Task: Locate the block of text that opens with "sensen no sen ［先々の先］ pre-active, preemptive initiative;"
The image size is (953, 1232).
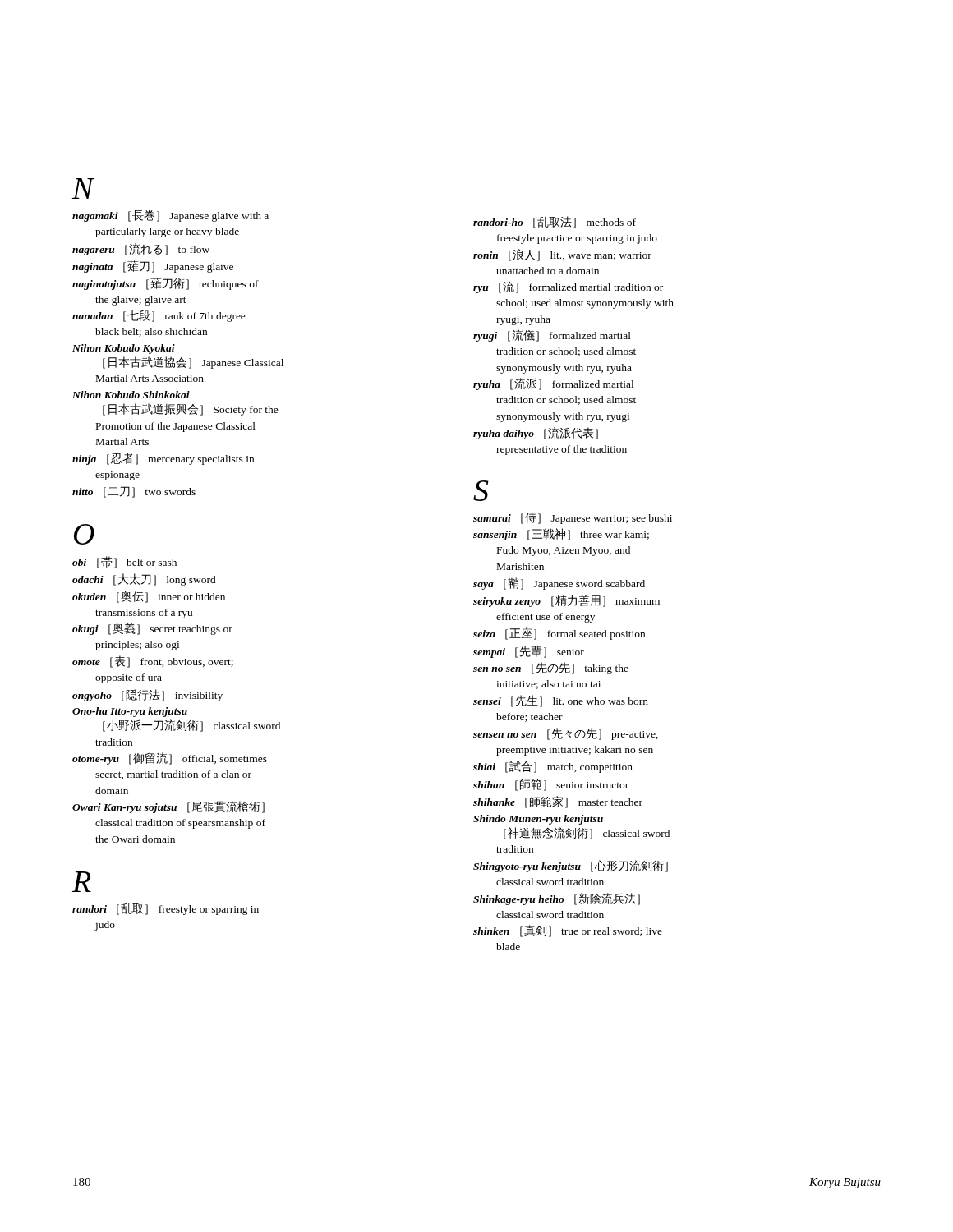Action: [x=566, y=734]
